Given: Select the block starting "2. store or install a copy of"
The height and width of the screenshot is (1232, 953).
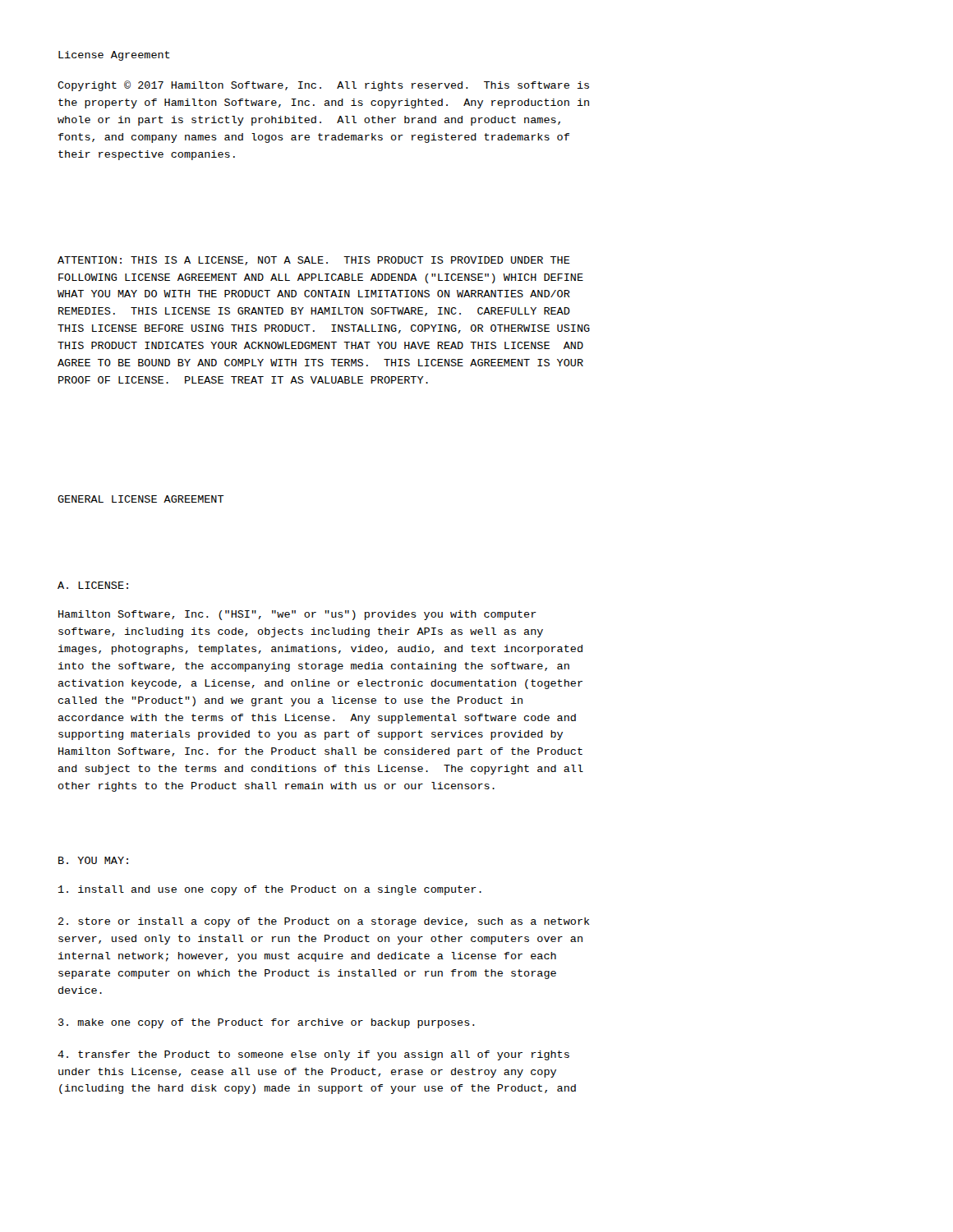Looking at the screenshot, I should click(x=324, y=956).
